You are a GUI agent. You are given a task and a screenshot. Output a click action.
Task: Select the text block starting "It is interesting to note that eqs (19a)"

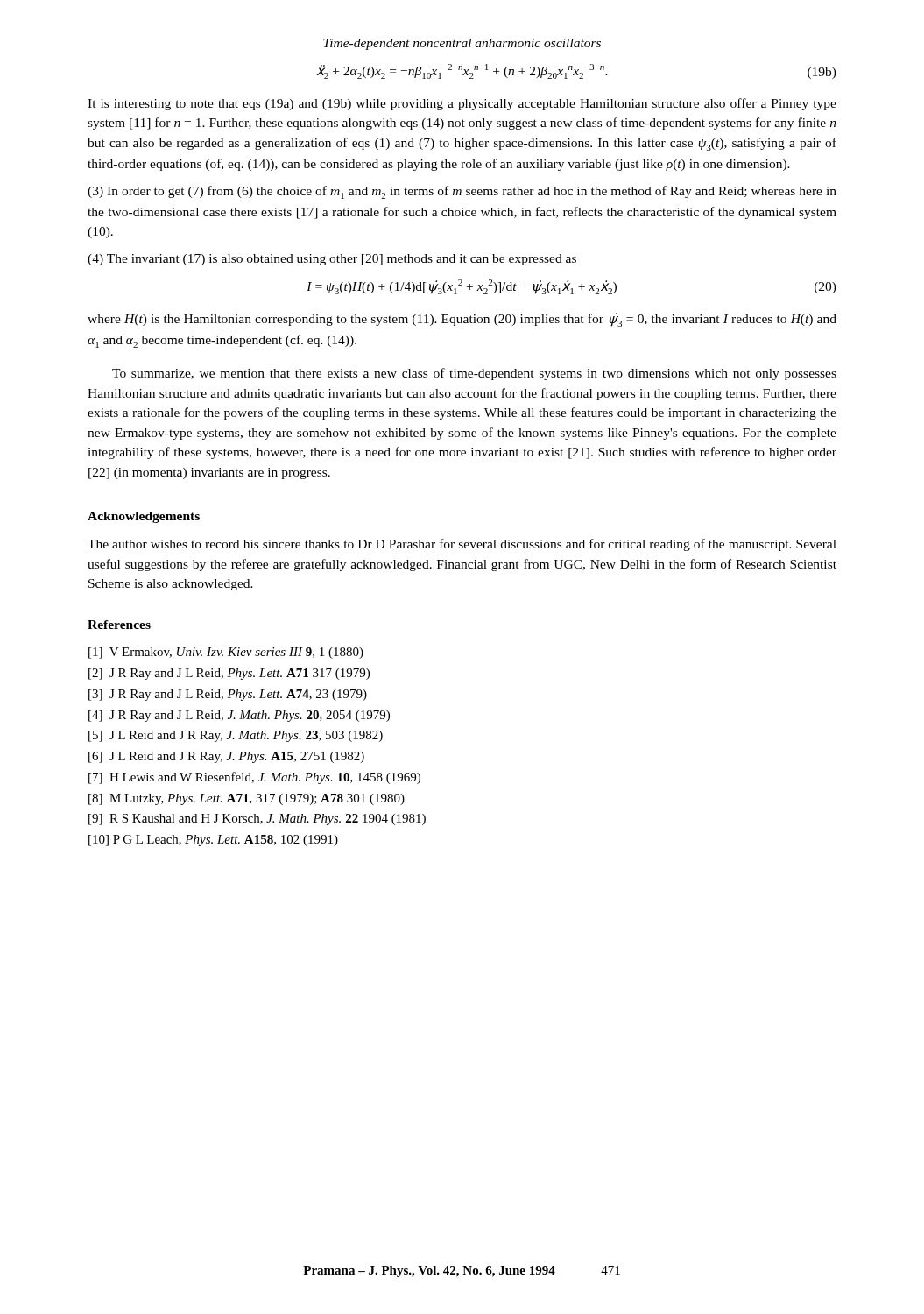(462, 133)
